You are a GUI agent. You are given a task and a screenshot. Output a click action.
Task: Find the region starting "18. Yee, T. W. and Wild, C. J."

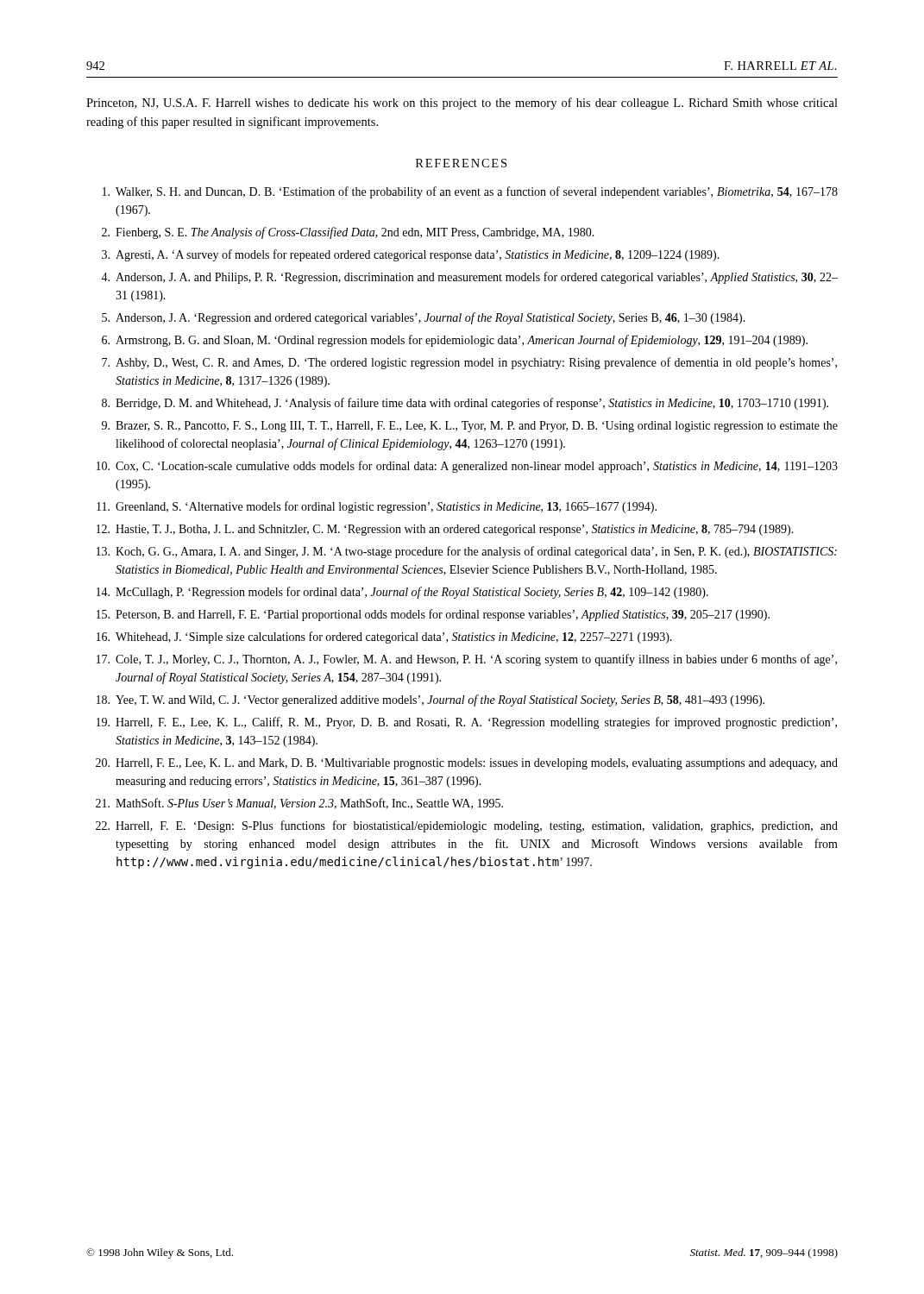[462, 700]
